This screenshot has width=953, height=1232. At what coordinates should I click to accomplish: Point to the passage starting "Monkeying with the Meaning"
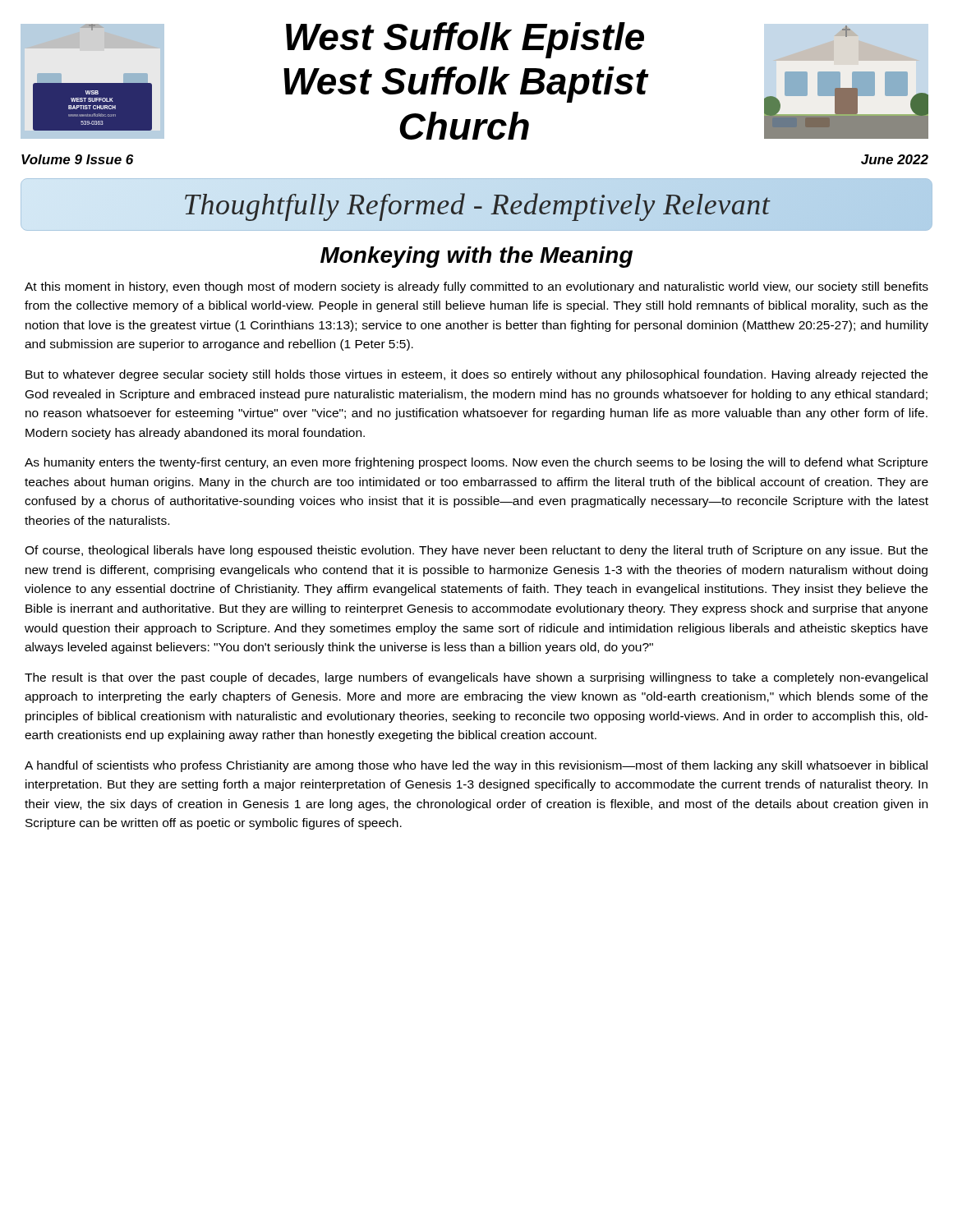coord(476,255)
